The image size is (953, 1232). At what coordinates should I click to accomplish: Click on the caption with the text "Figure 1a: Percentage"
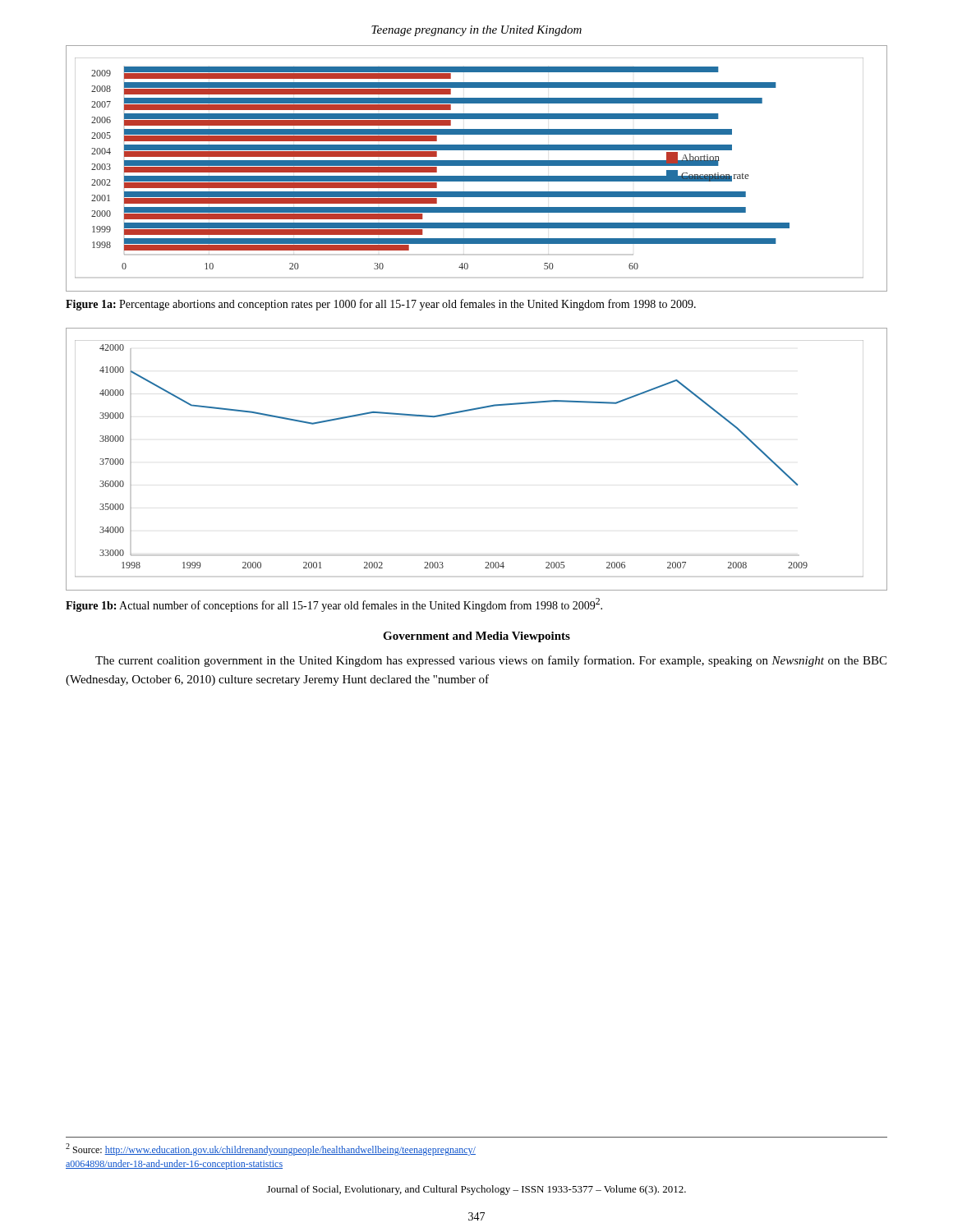click(x=381, y=304)
